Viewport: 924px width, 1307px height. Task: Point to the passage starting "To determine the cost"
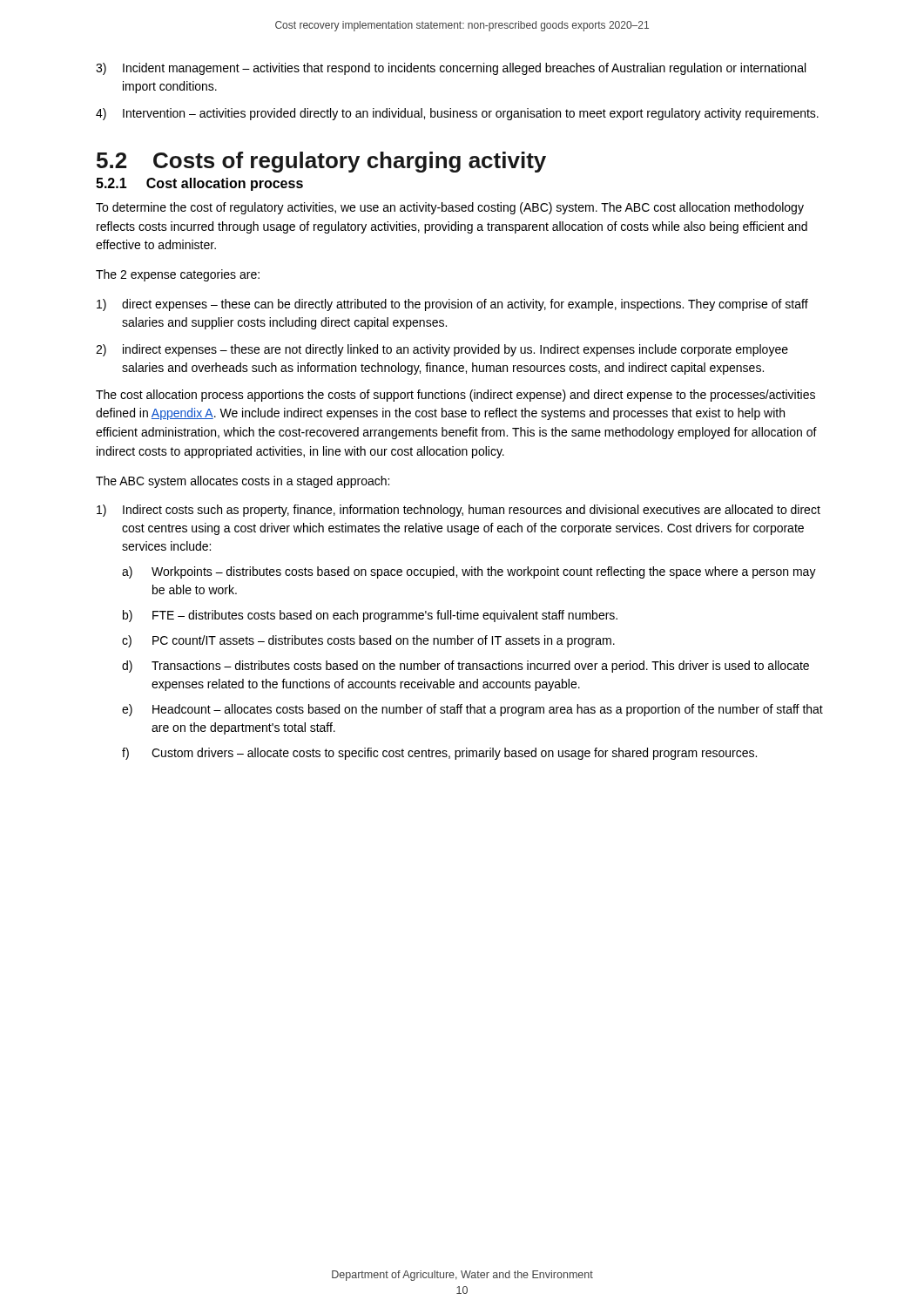click(462, 227)
